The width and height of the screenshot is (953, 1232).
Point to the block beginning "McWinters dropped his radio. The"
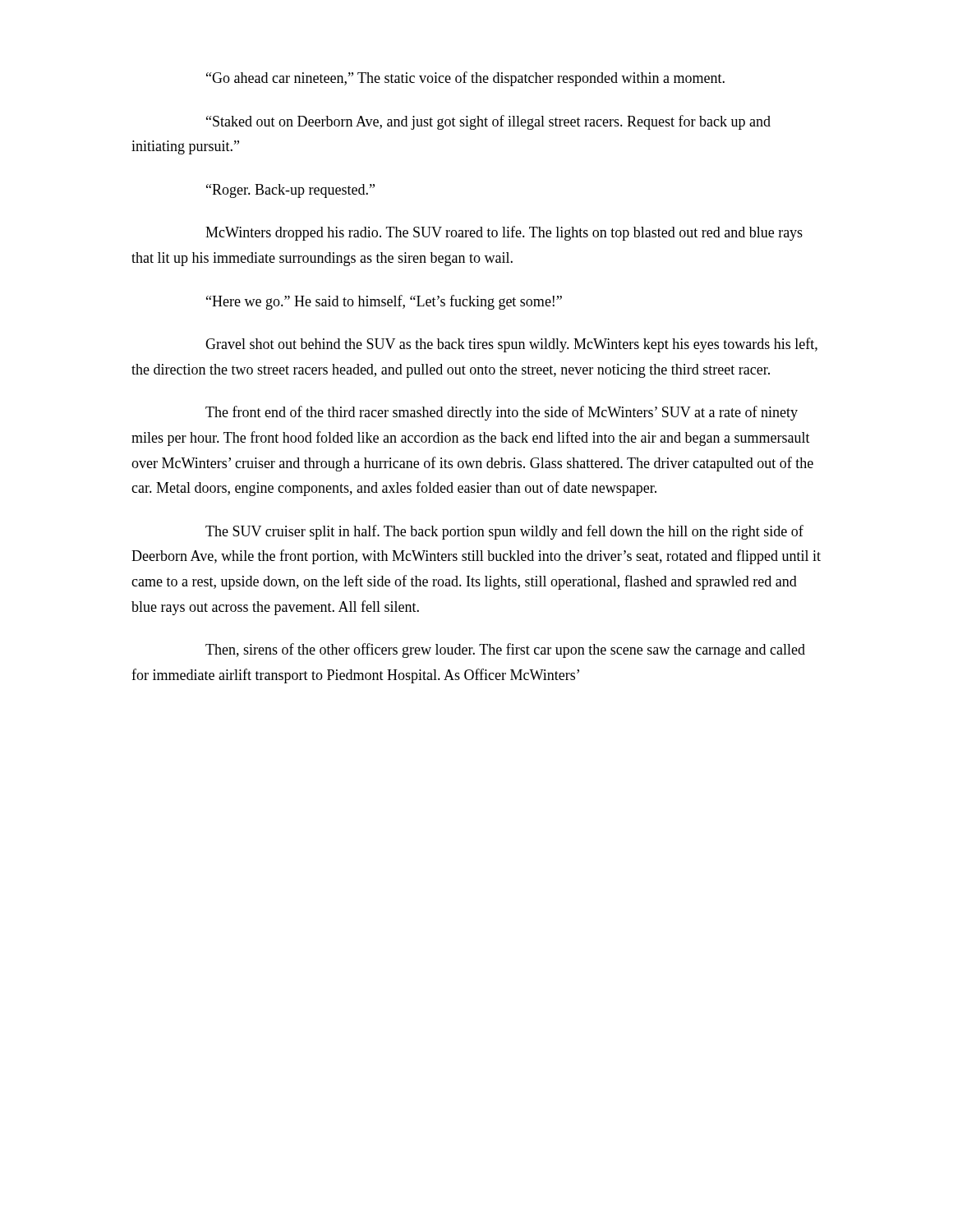point(476,246)
